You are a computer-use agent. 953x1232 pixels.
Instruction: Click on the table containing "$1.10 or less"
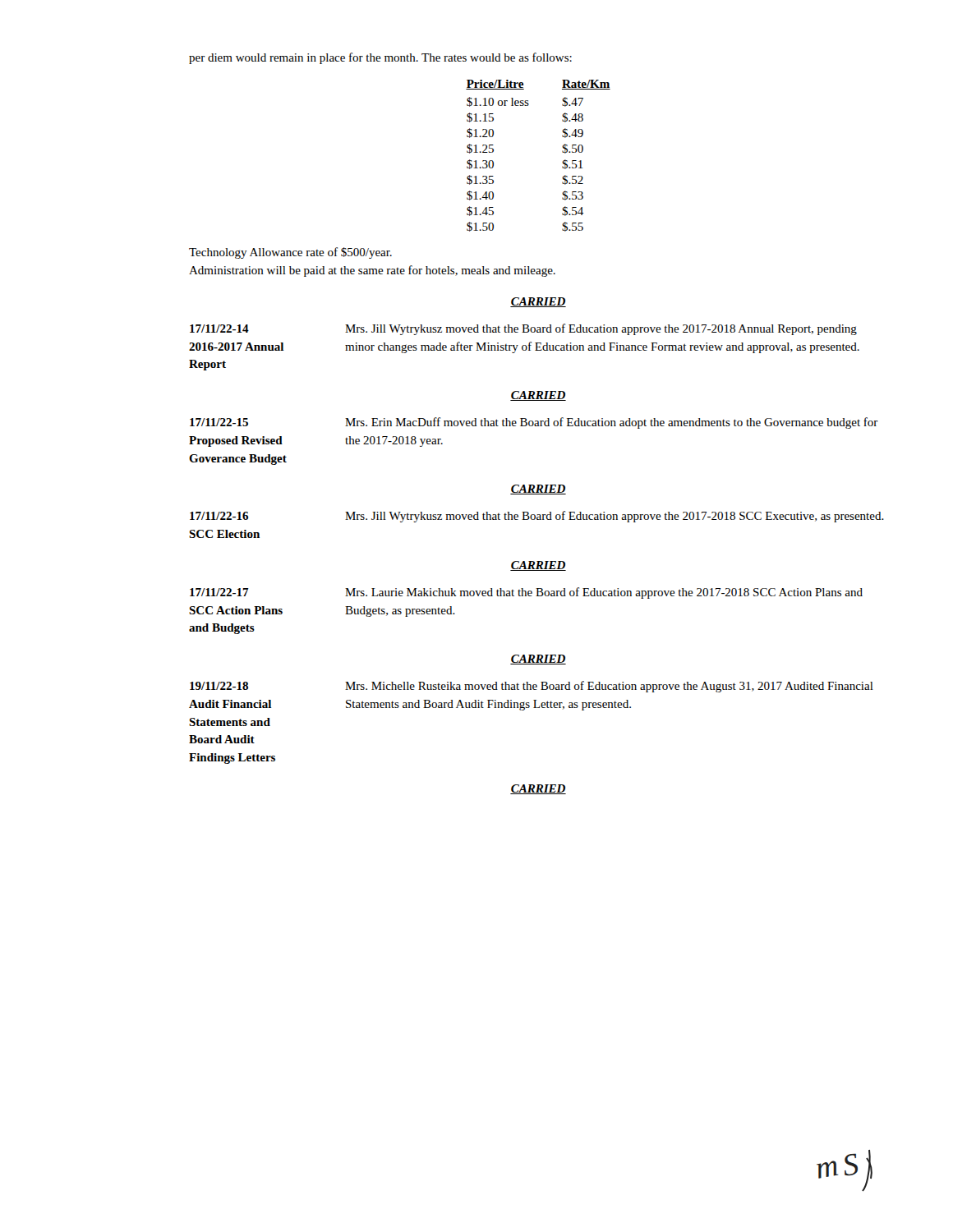(x=538, y=155)
